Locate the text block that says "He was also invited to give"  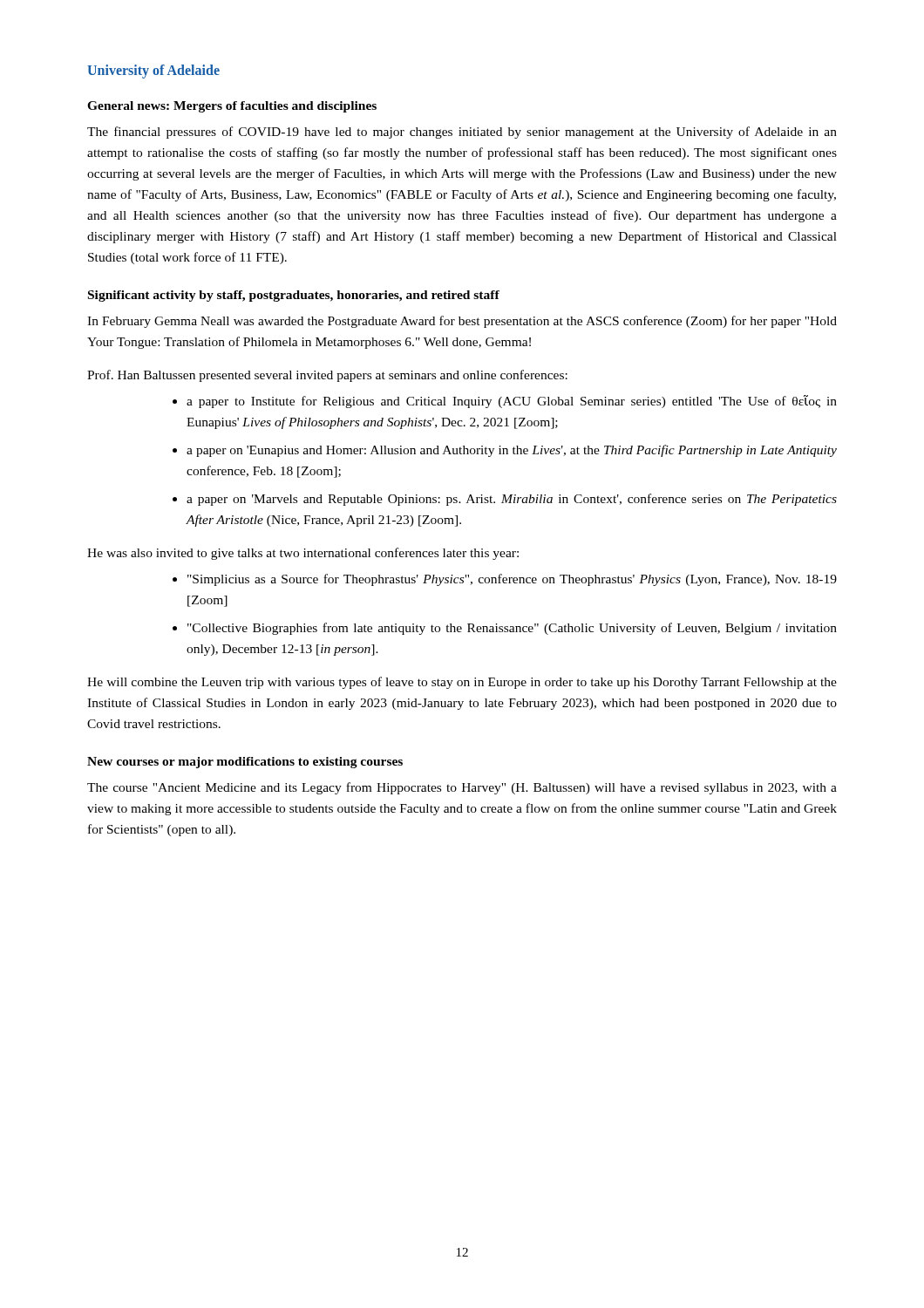click(303, 553)
